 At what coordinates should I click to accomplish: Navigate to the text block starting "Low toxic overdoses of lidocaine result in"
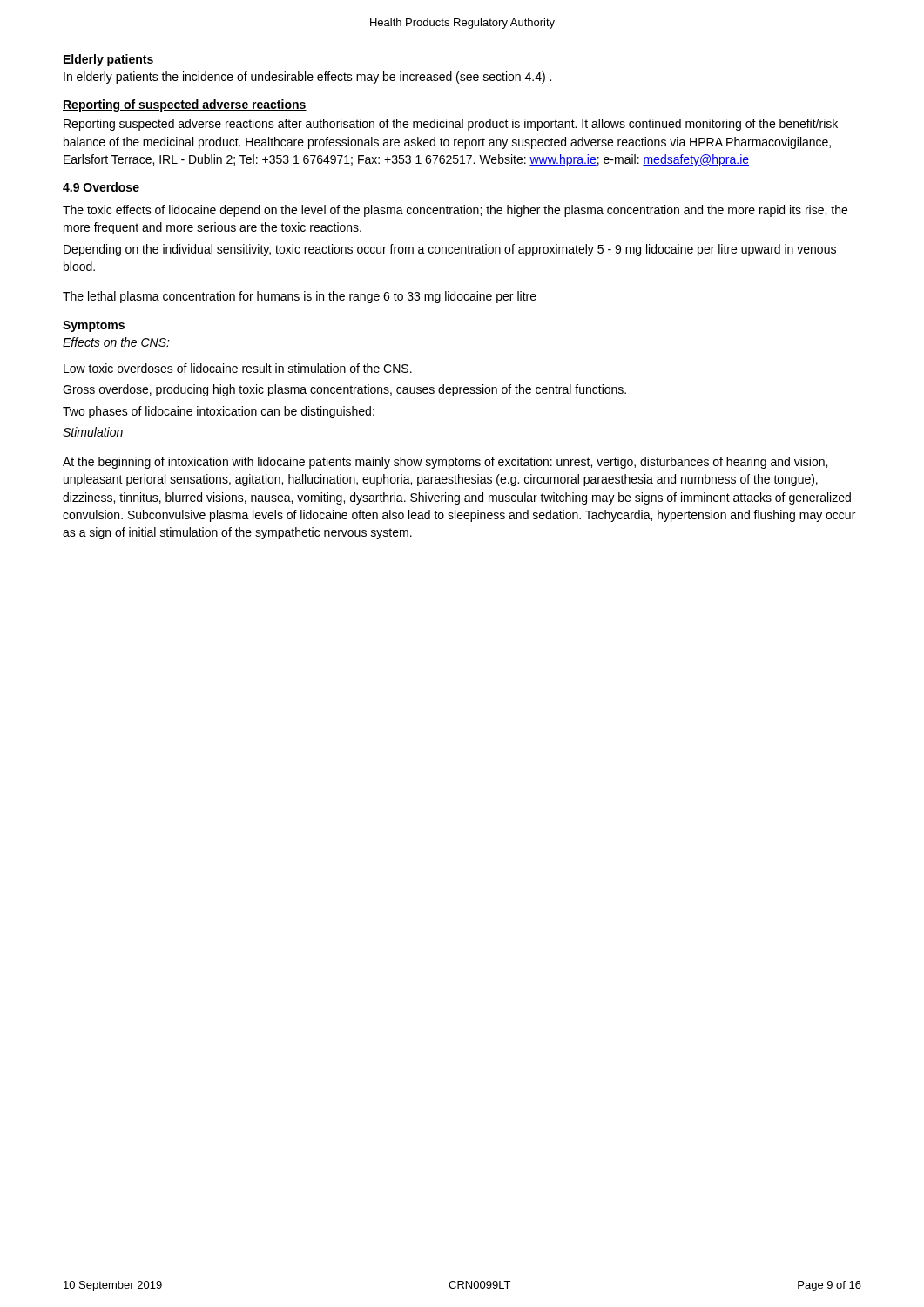462,400
